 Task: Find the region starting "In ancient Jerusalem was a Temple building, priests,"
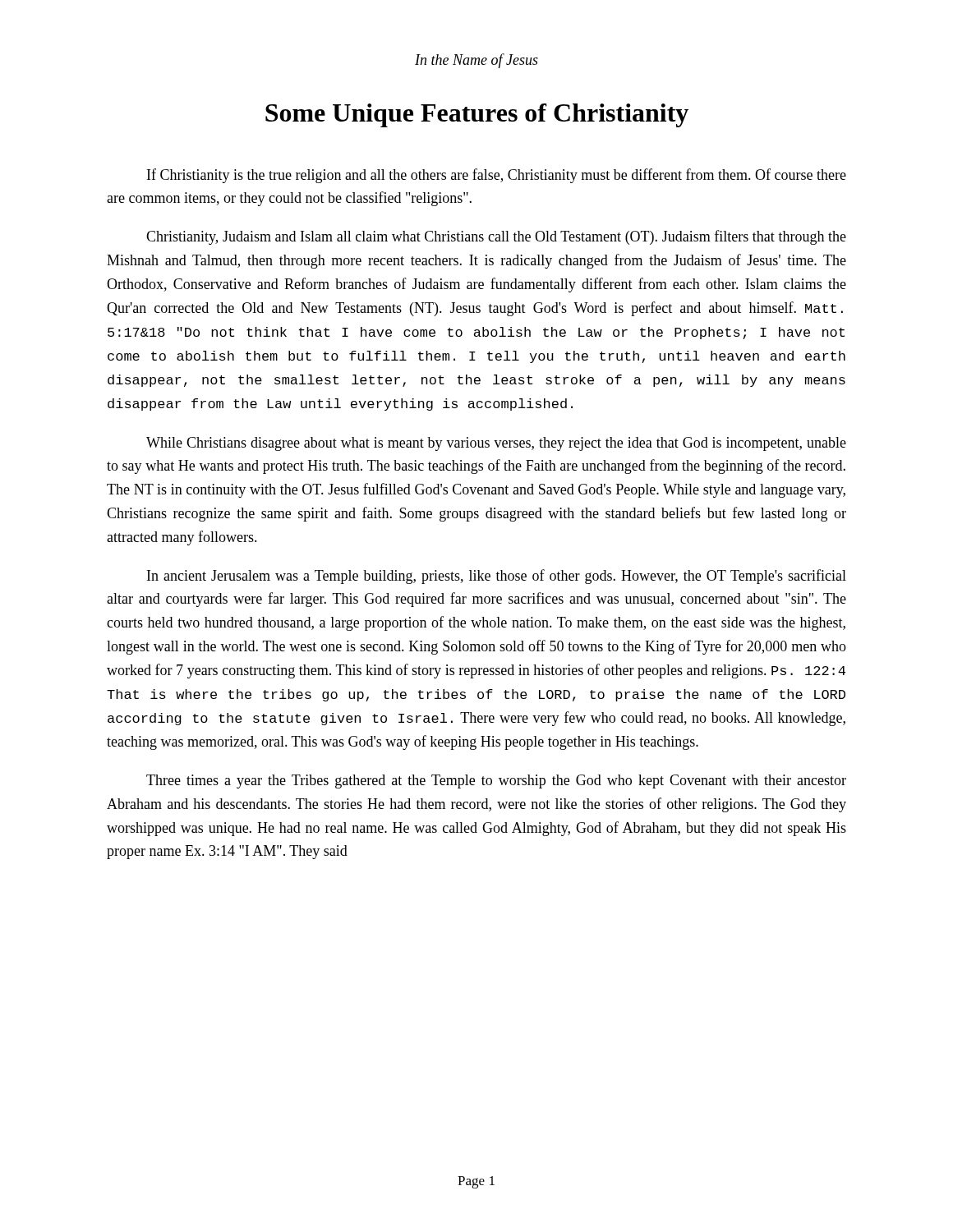pyautogui.click(x=476, y=659)
